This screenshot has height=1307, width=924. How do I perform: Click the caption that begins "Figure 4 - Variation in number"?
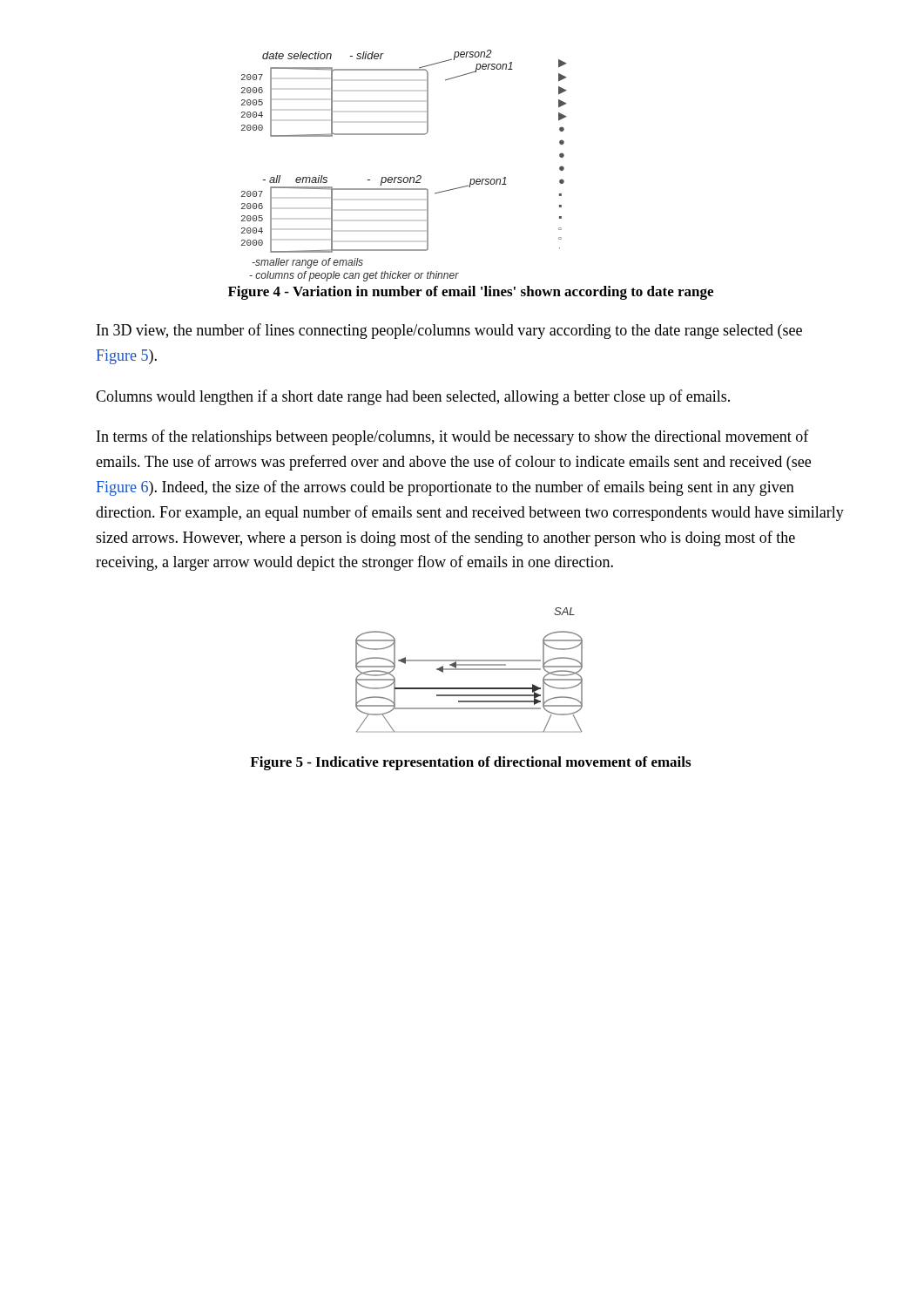click(471, 291)
